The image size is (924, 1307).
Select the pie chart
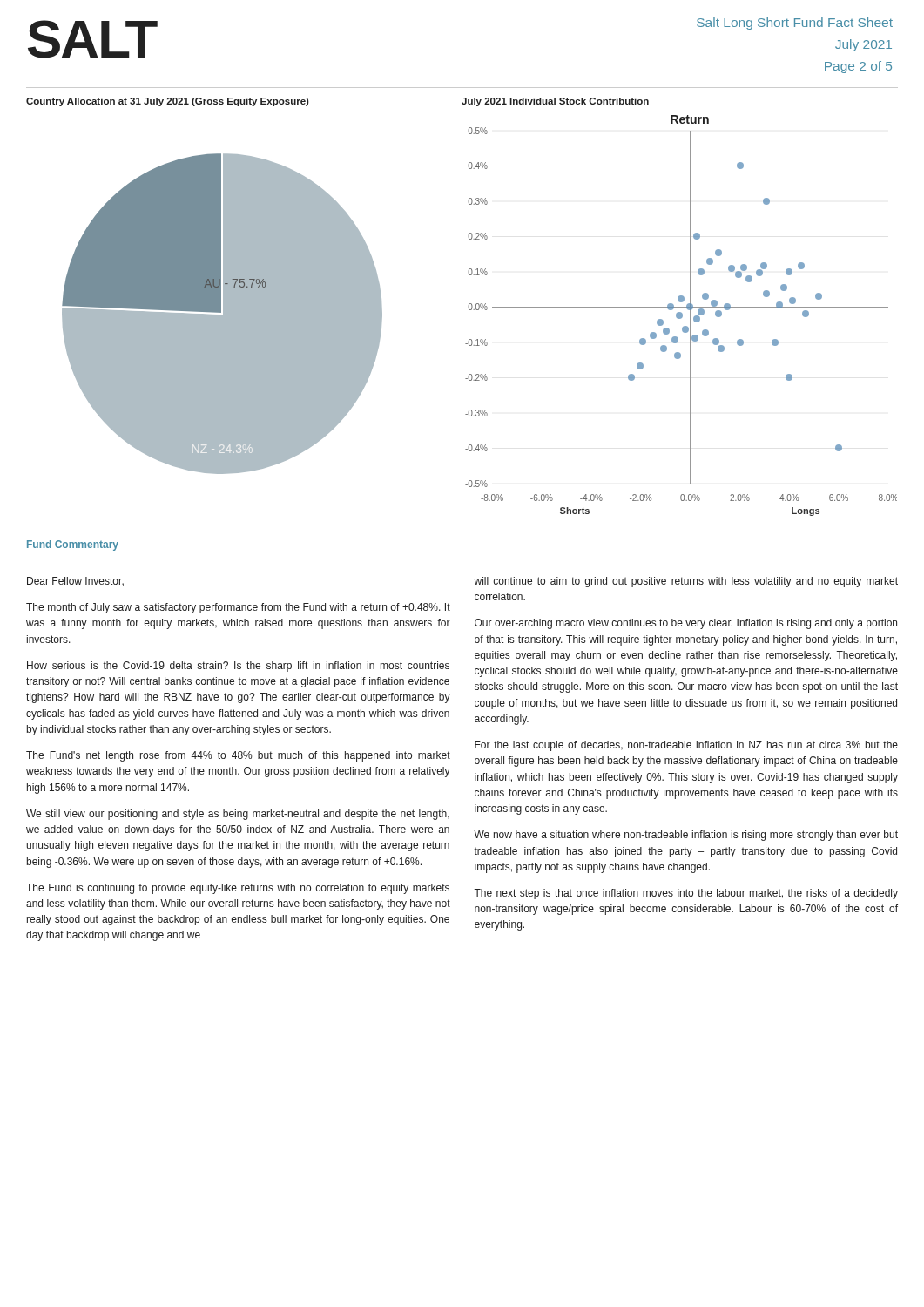click(222, 314)
